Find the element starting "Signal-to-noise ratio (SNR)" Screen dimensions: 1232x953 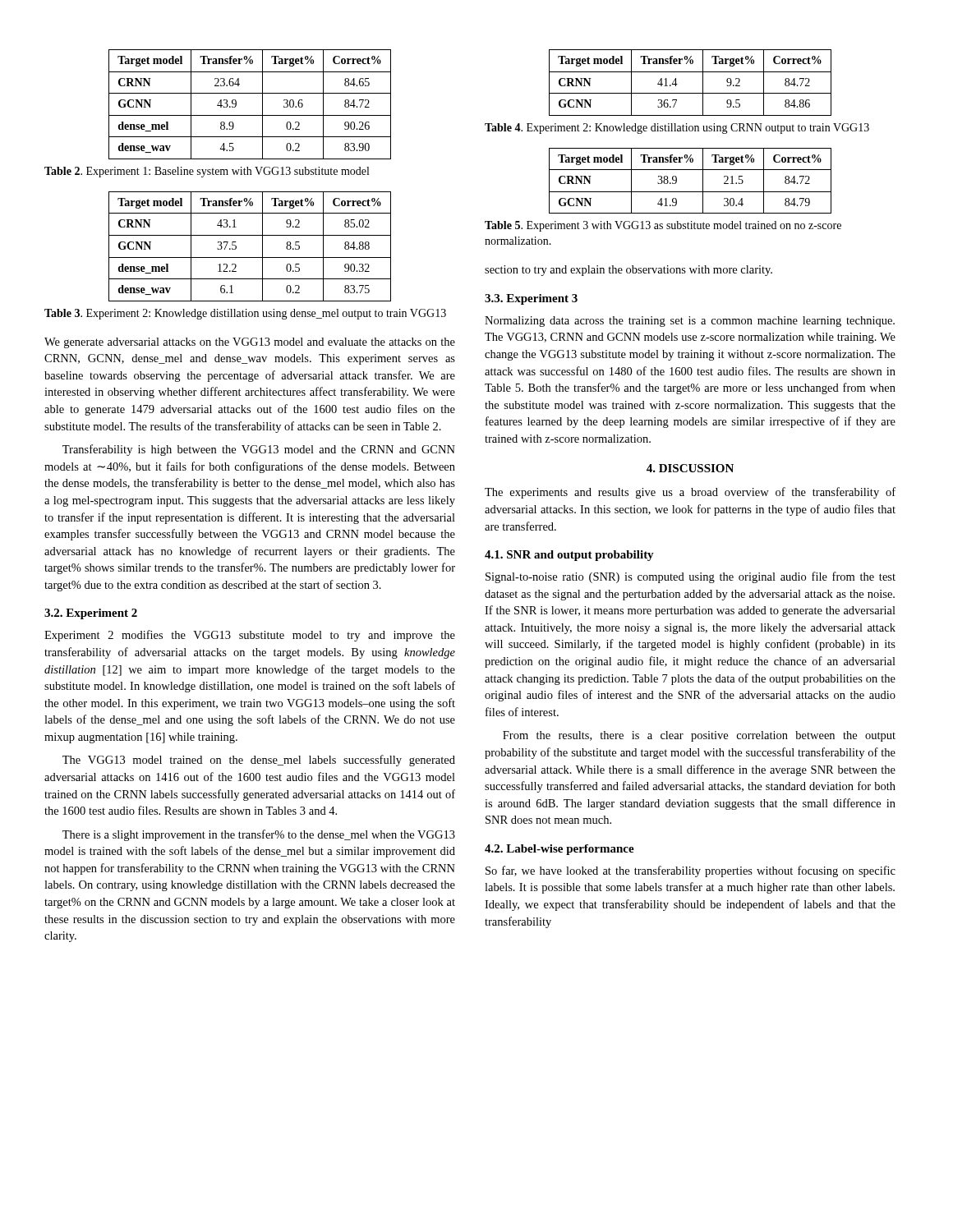[690, 644]
